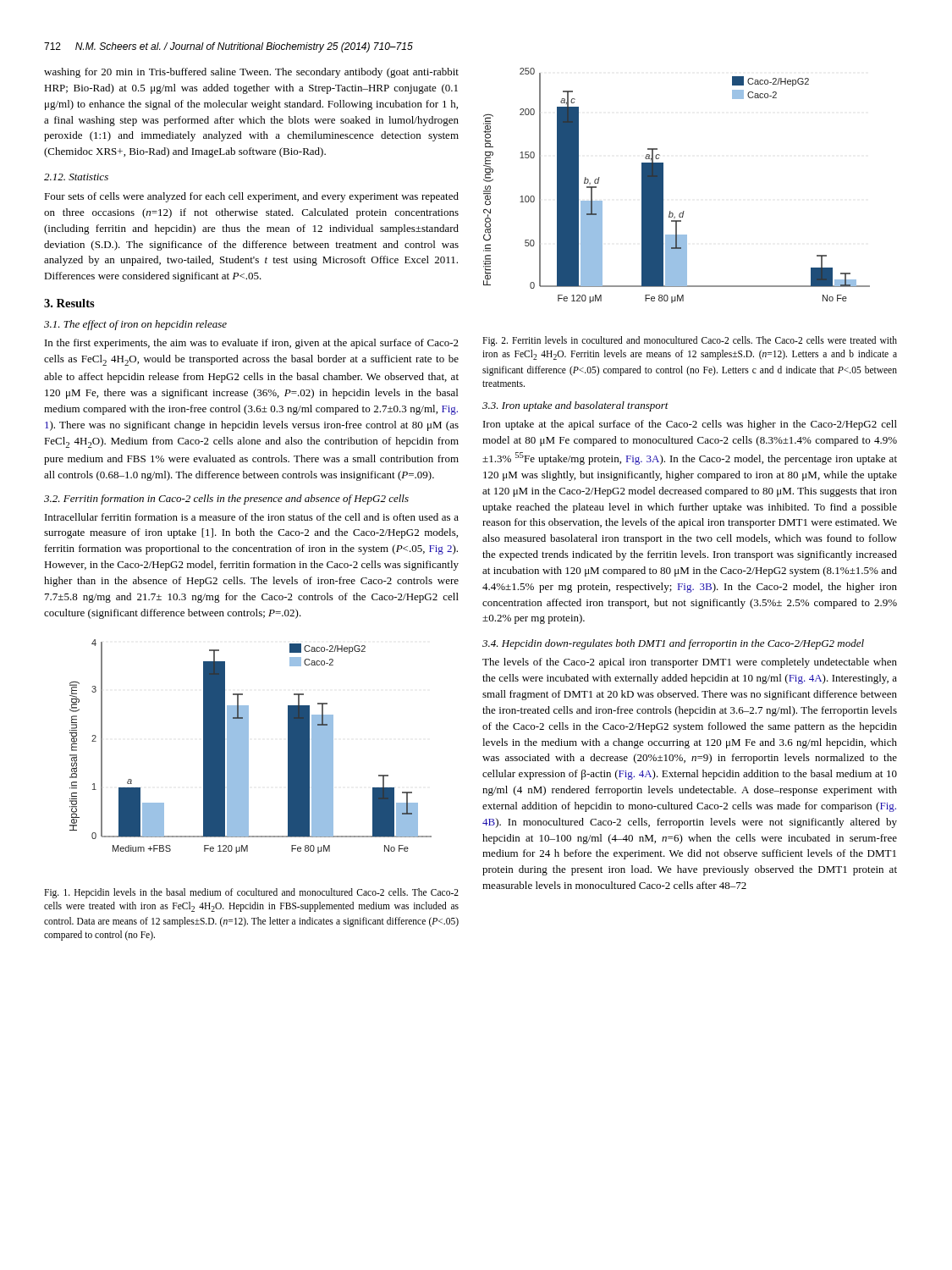Find the text block that says "Intracellular ferritin formation is a measure"
952x1270 pixels.
251,564
